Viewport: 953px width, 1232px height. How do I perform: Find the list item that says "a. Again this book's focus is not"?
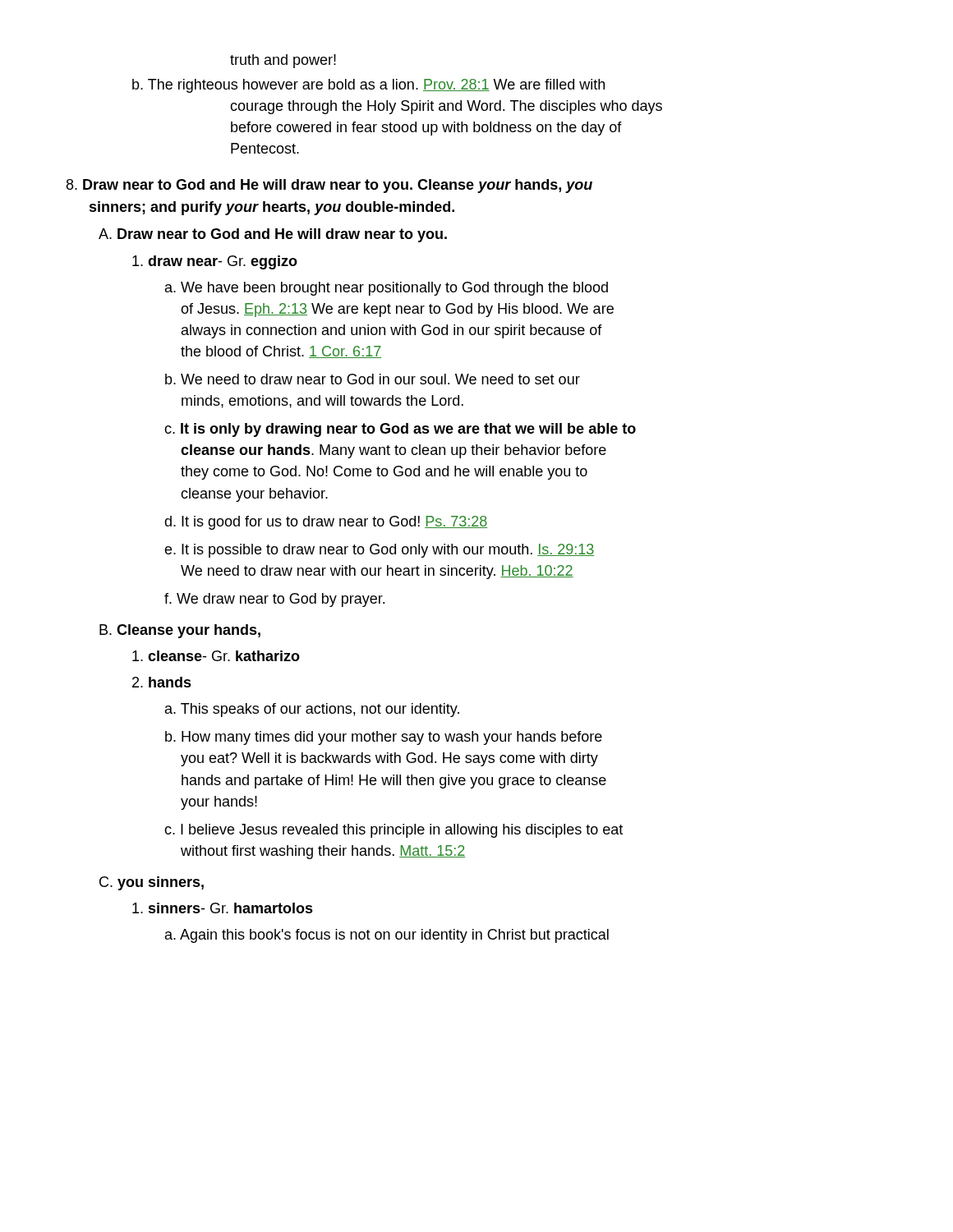tap(387, 935)
